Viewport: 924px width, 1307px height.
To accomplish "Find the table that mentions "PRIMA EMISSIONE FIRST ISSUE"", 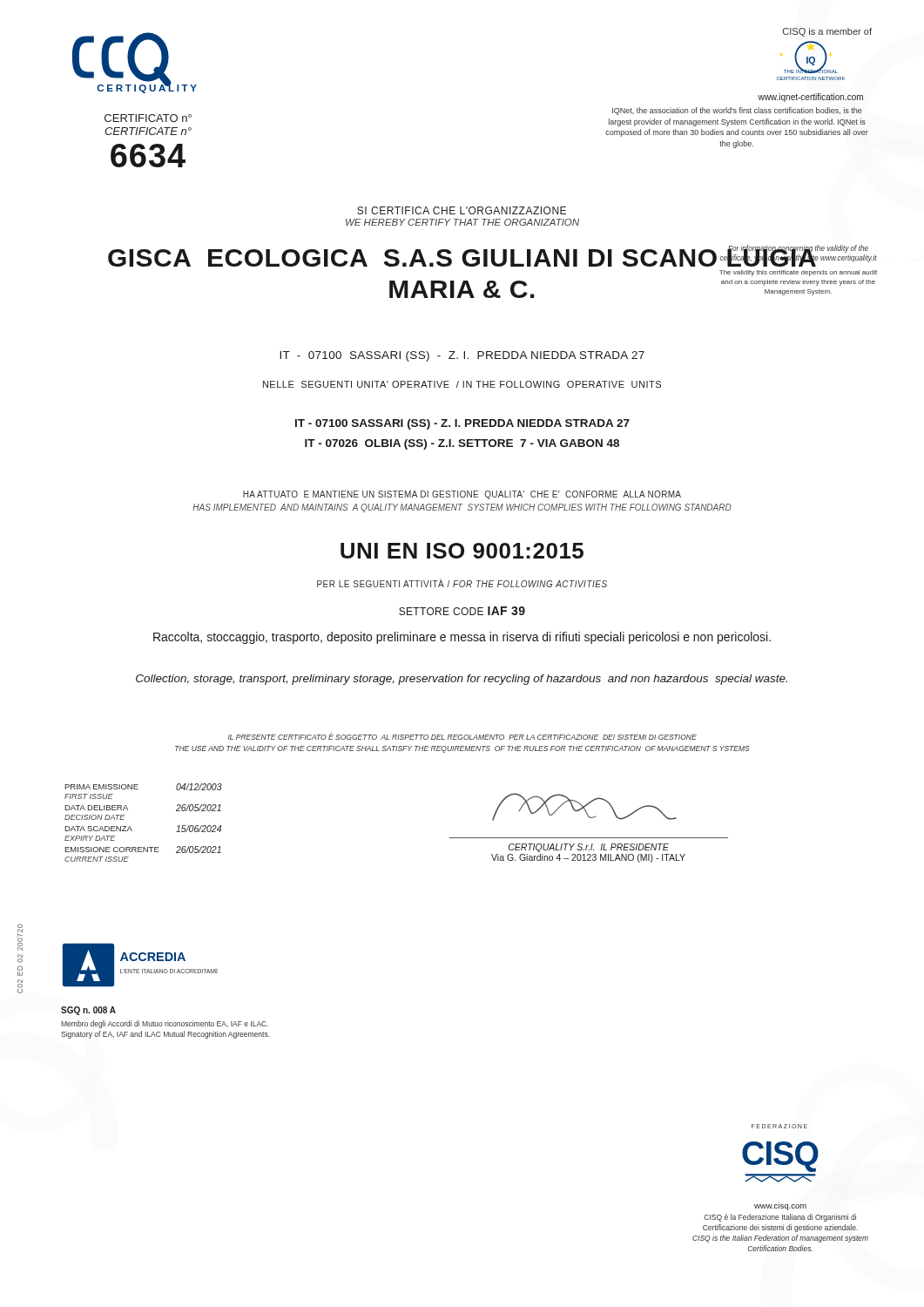I will tap(183, 822).
